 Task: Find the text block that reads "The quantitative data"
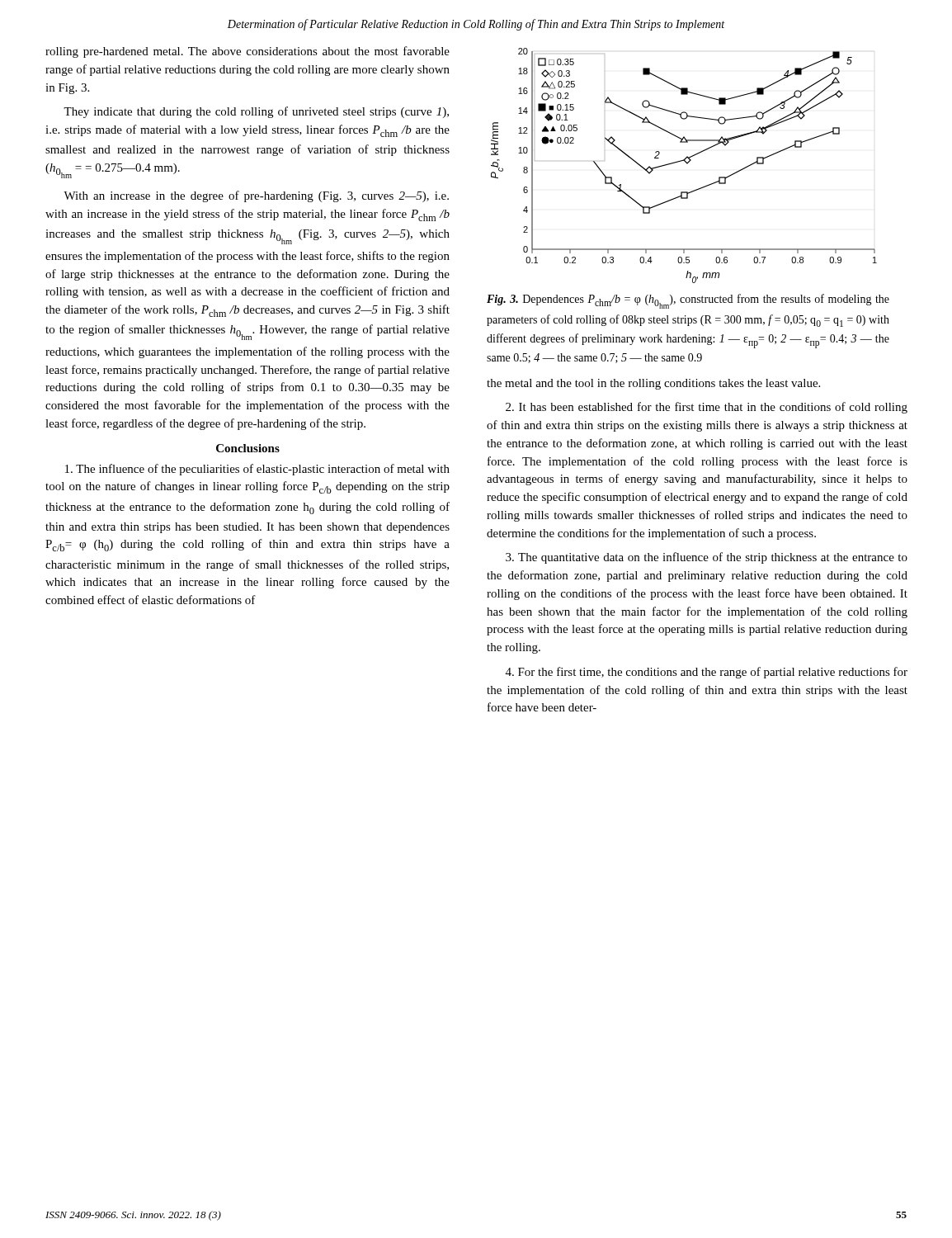pyautogui.click(x=697, y=602)
